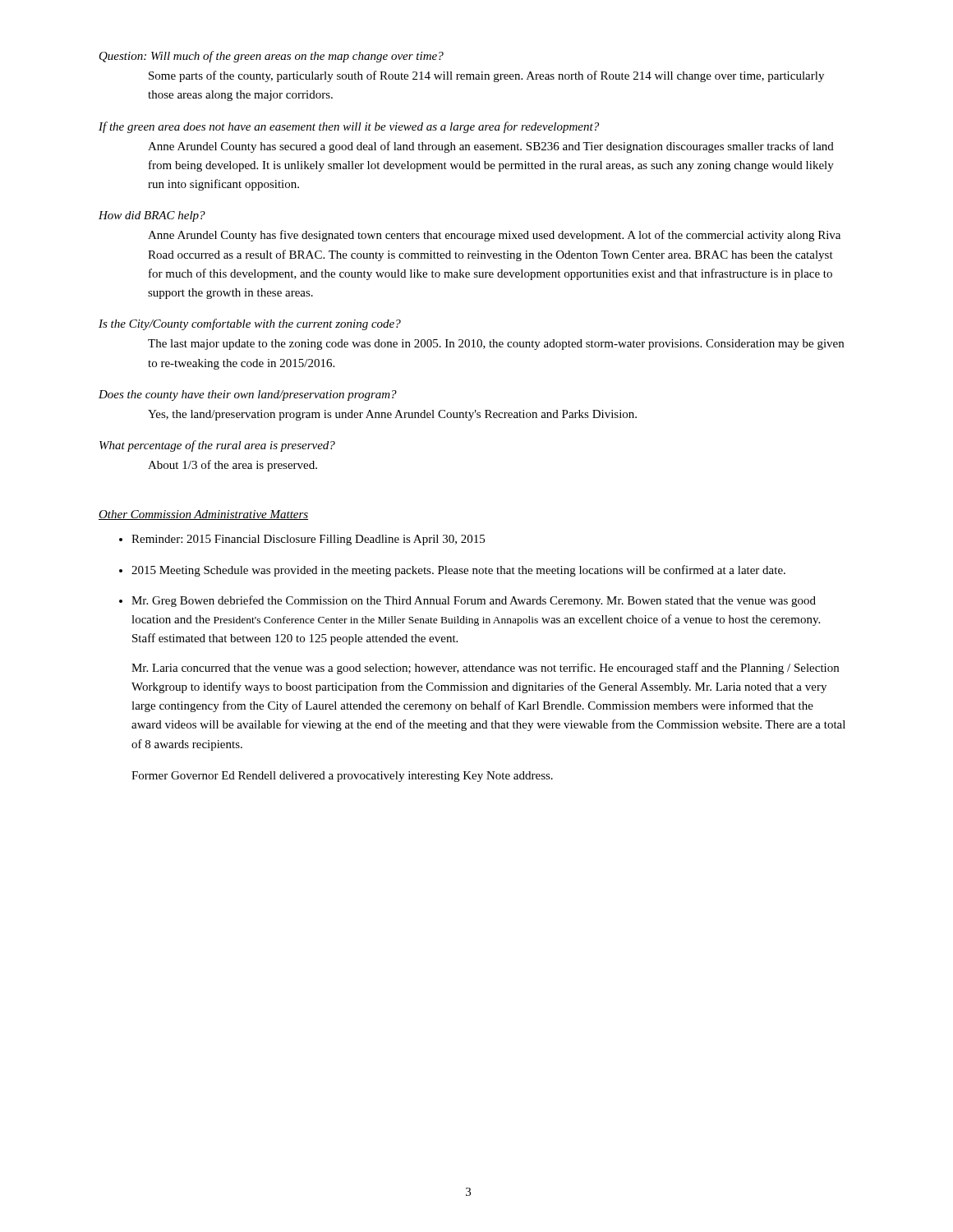Where is the passage that starts "Reminder: 2015 Financial Disclosure Filling Deadline is"?

click(308, 539)
